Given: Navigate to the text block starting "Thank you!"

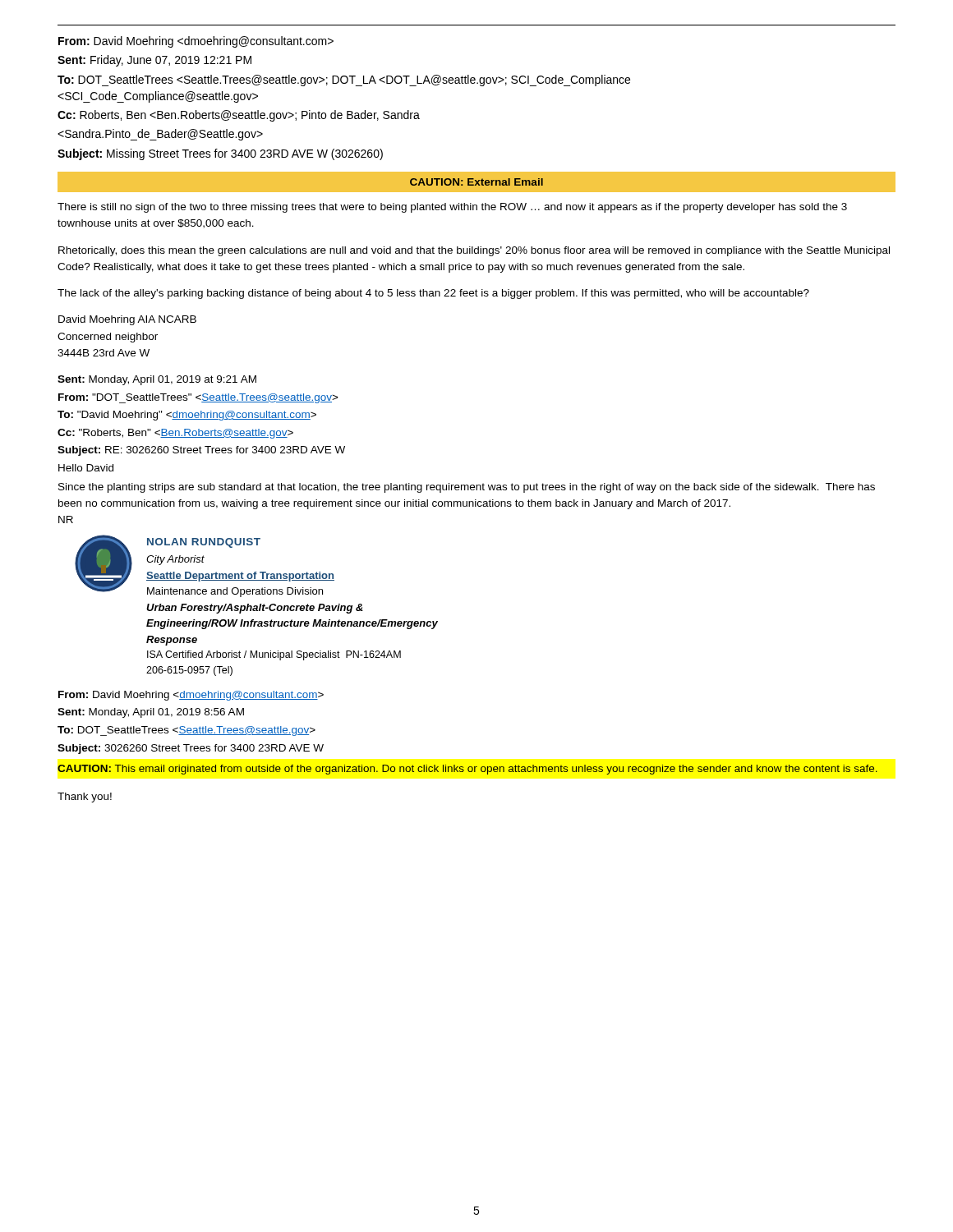Looking at the screenshot, I should tap(85, 797).
